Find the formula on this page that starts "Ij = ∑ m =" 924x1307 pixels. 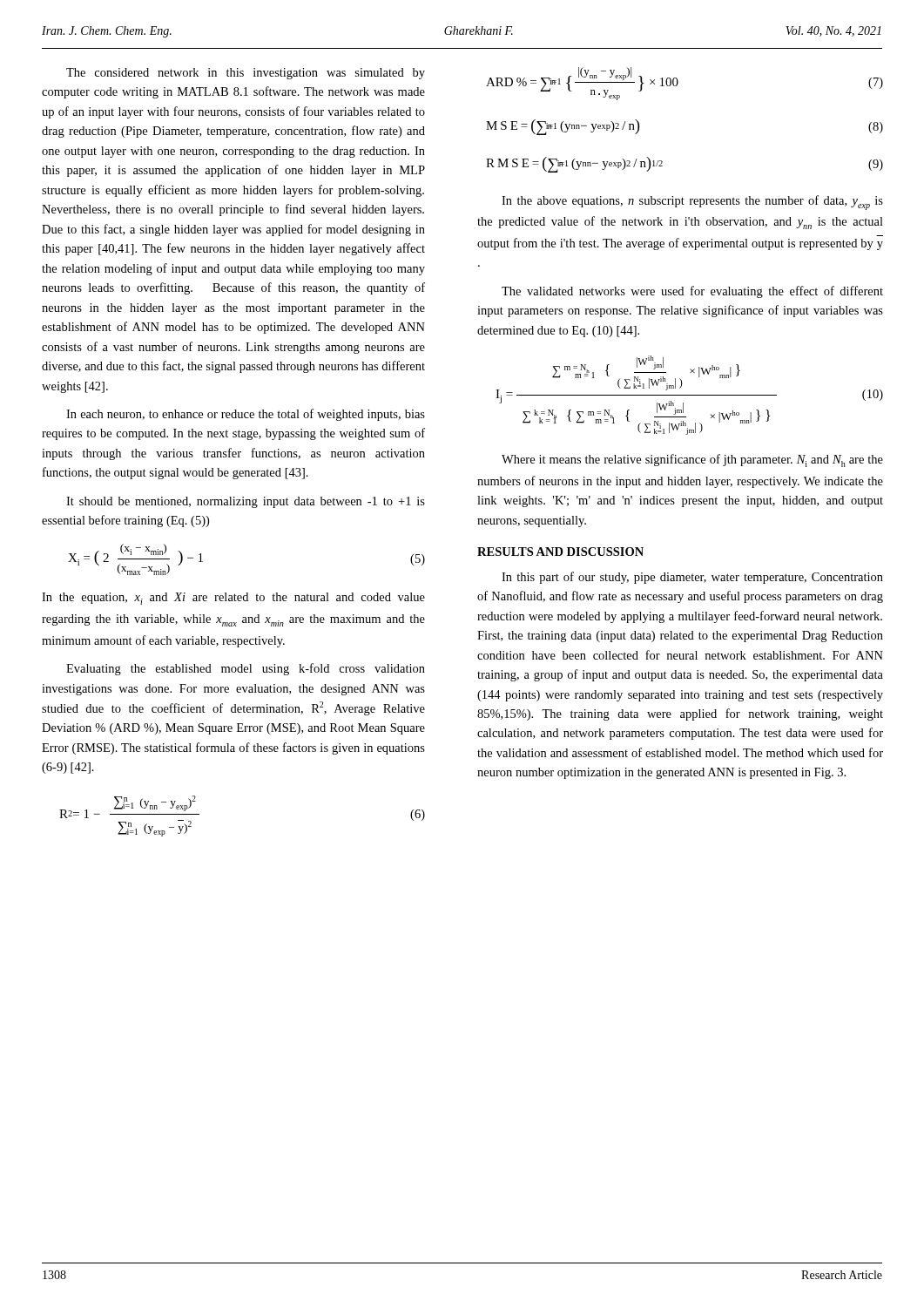tap(689, 395)
